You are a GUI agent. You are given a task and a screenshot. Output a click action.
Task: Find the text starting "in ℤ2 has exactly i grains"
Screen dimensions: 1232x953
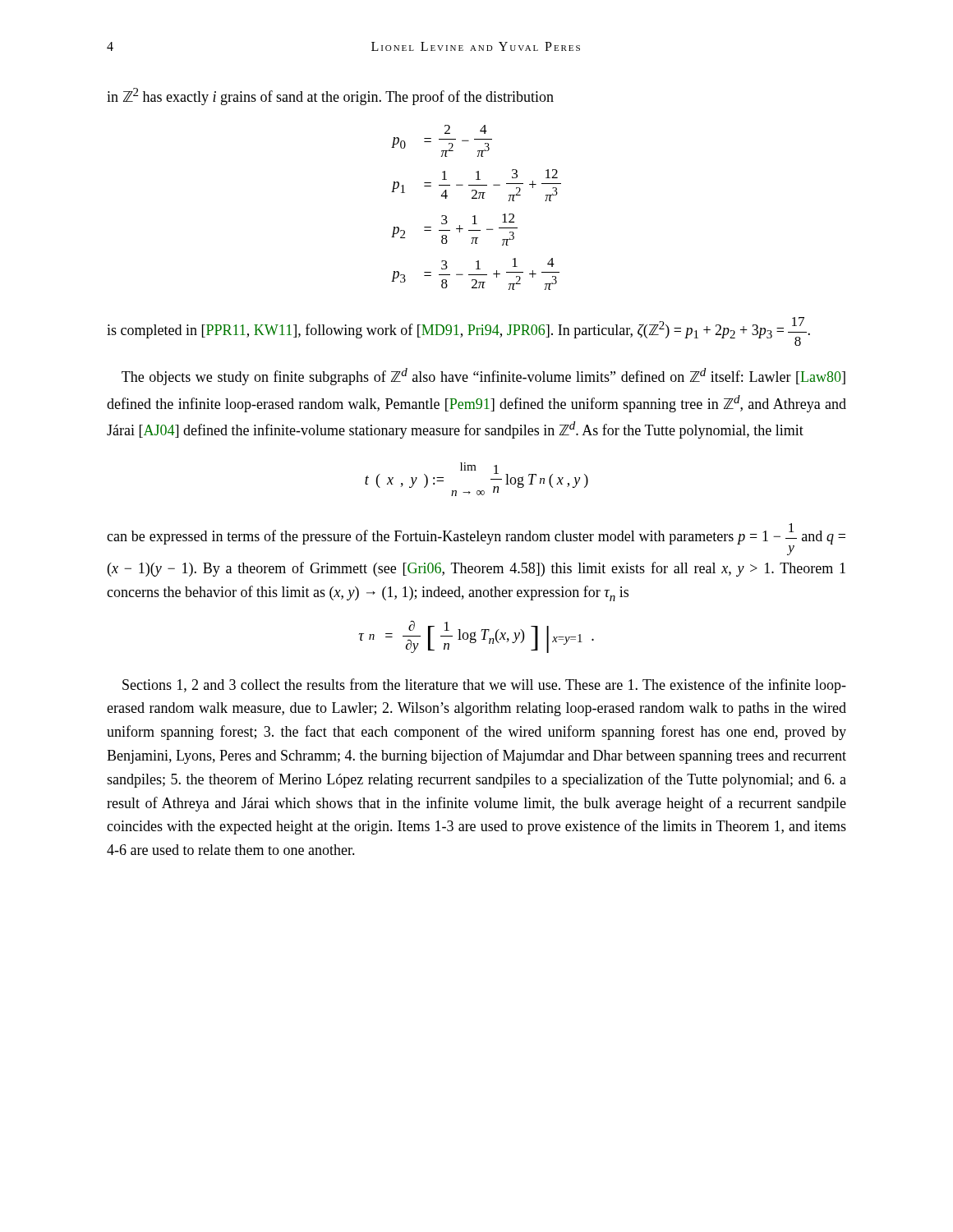pos(476,96)
